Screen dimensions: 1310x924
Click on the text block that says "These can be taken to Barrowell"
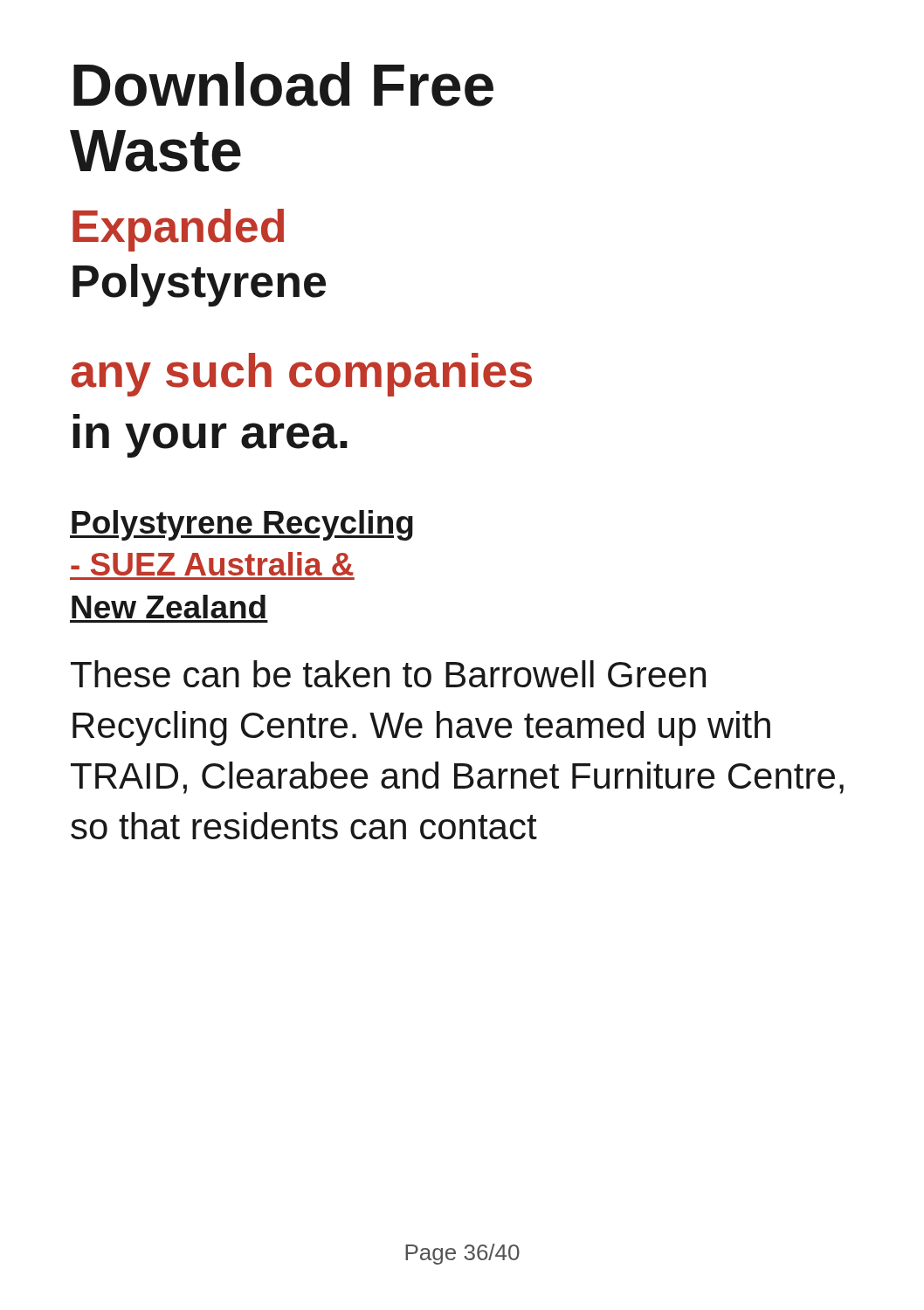(x=458, y=750)
